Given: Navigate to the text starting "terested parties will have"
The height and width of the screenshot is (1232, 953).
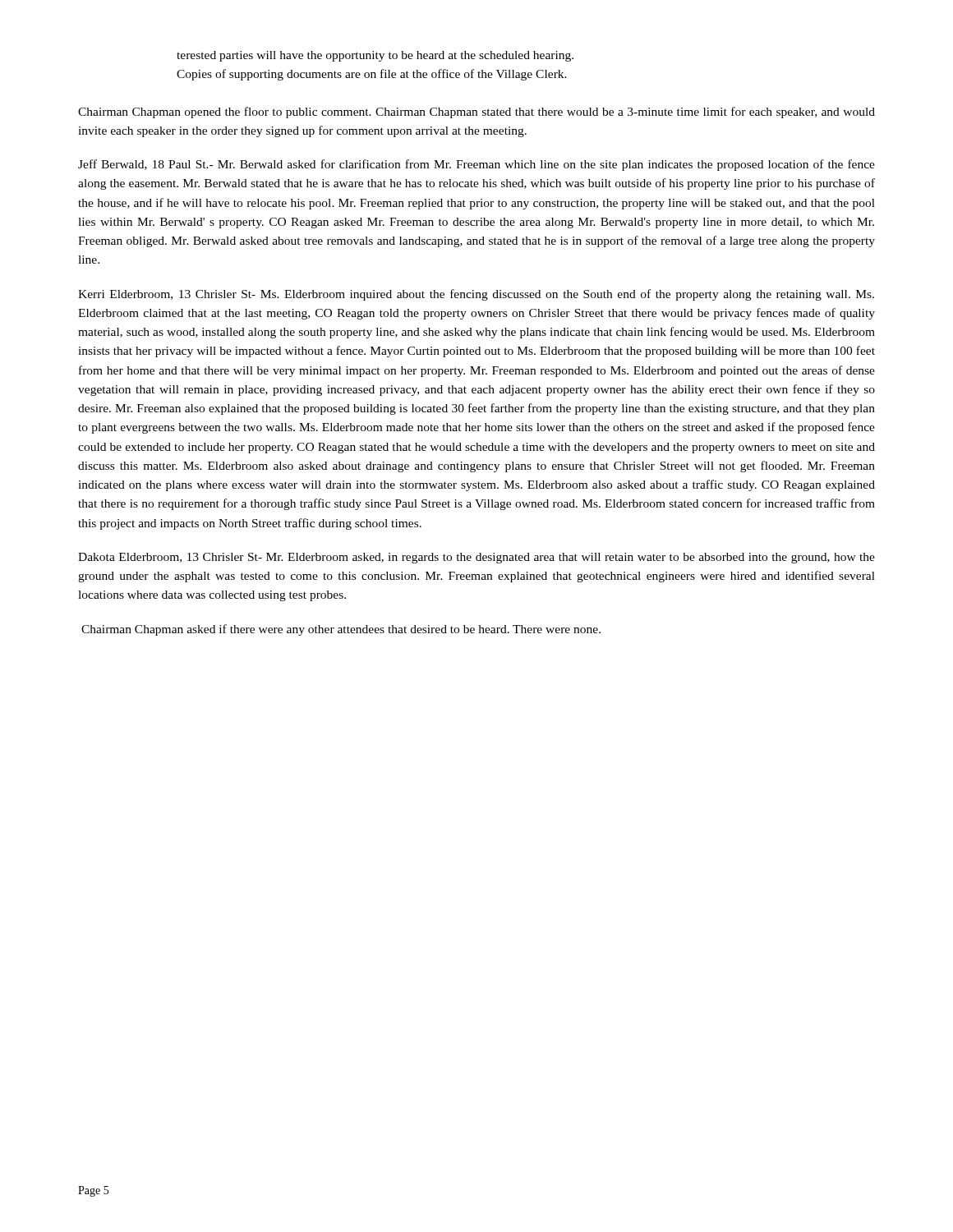Looking at the screenshot, I should click(x=376, y=64).
